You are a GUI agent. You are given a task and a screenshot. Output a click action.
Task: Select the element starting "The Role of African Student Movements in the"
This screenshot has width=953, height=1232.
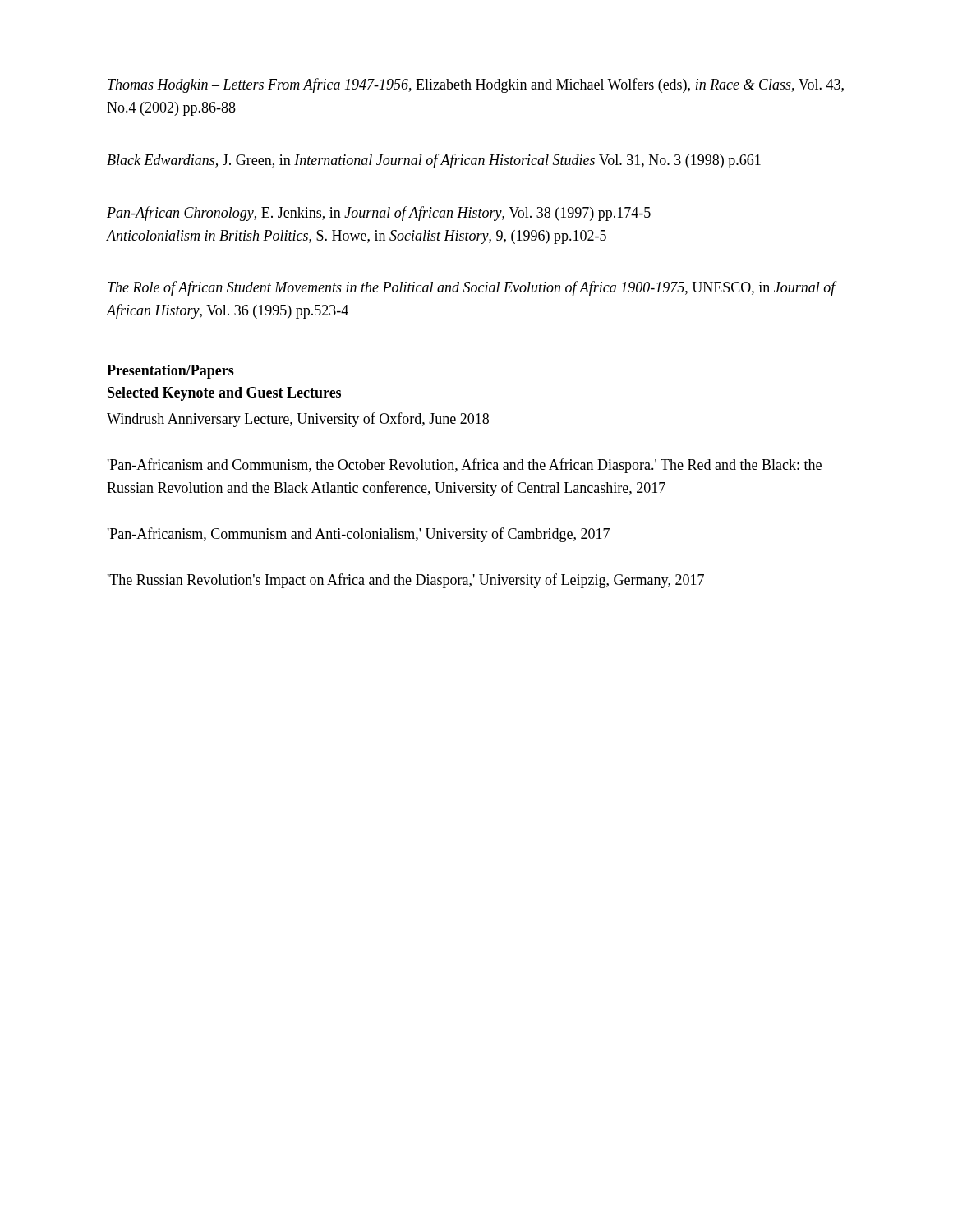pyautogui.click(x=471, y=299)
